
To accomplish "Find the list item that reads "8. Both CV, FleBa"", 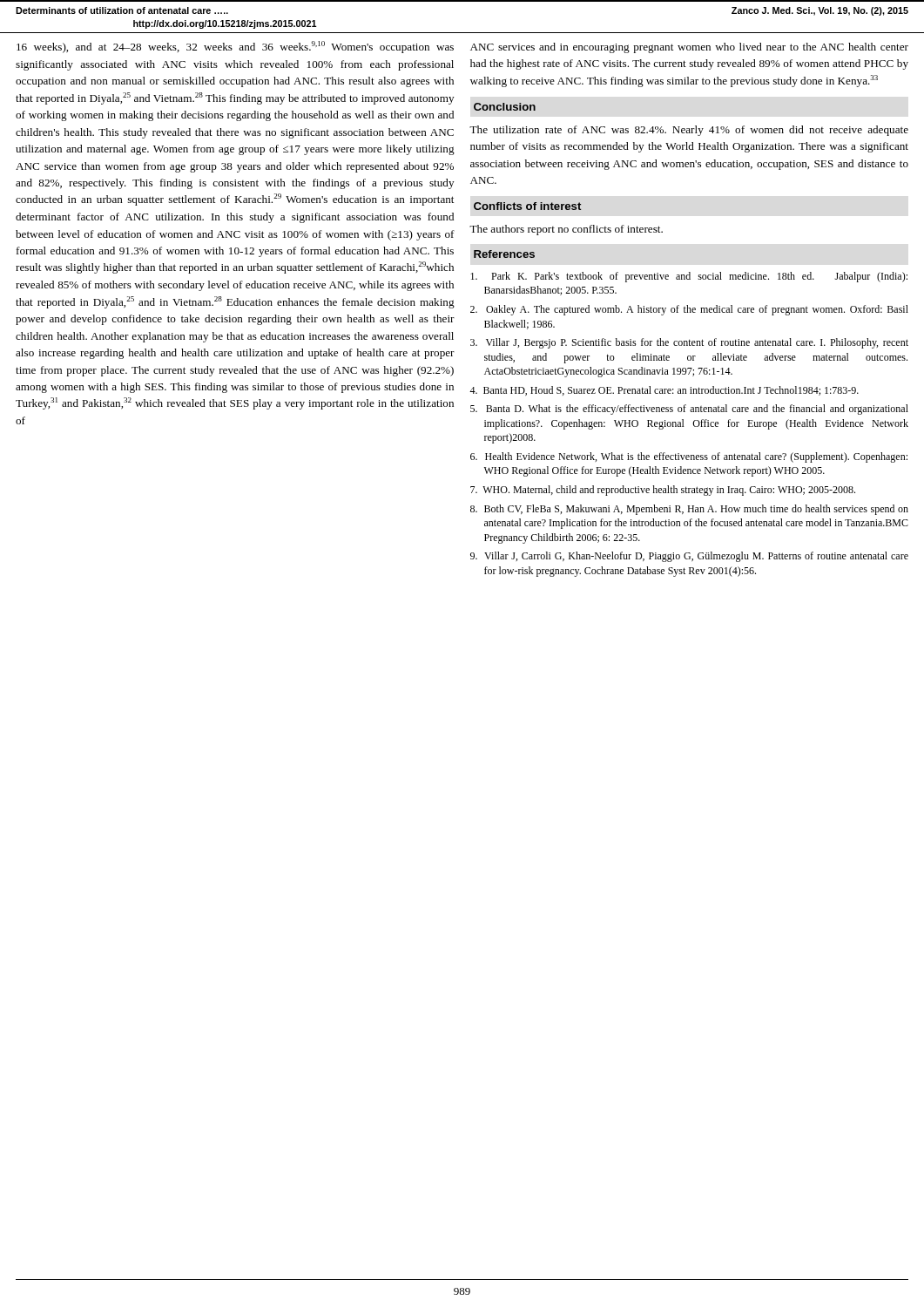I will pos(689,523).
